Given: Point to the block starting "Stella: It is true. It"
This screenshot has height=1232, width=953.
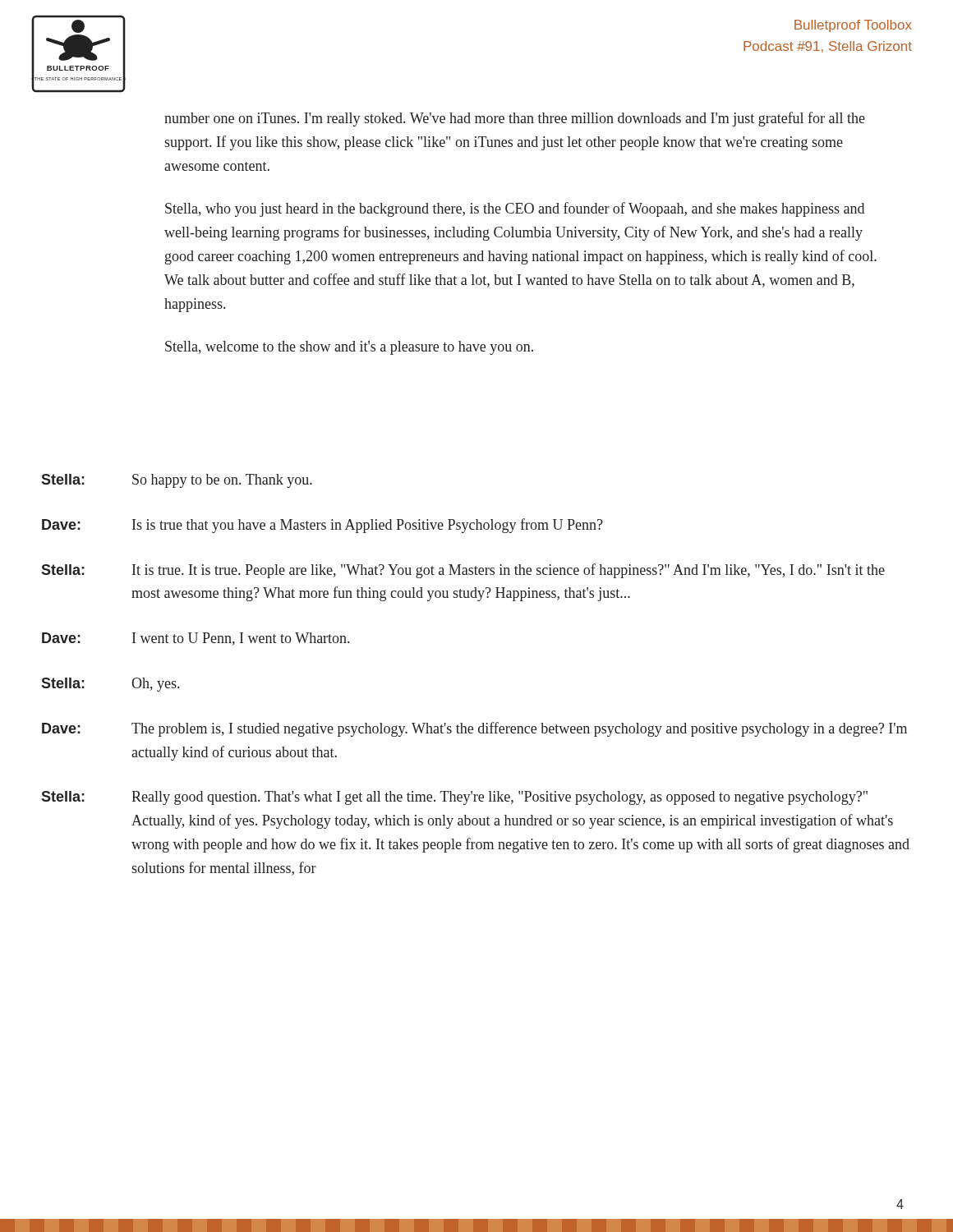Looking at the screenshot, I should pos(476,582).
